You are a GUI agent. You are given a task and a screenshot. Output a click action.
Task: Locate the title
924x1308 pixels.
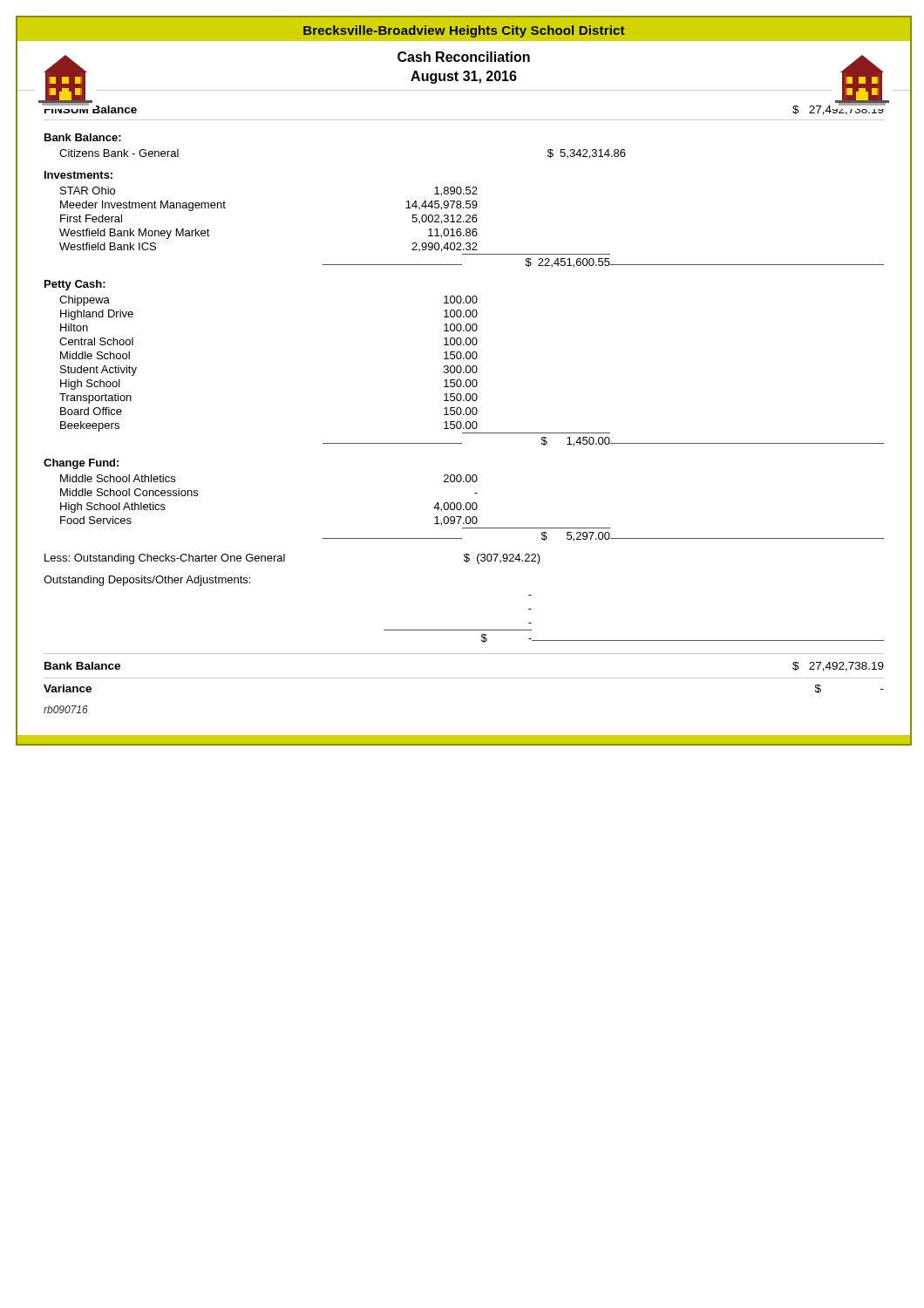pyautogui.click(x=464, y=67)
